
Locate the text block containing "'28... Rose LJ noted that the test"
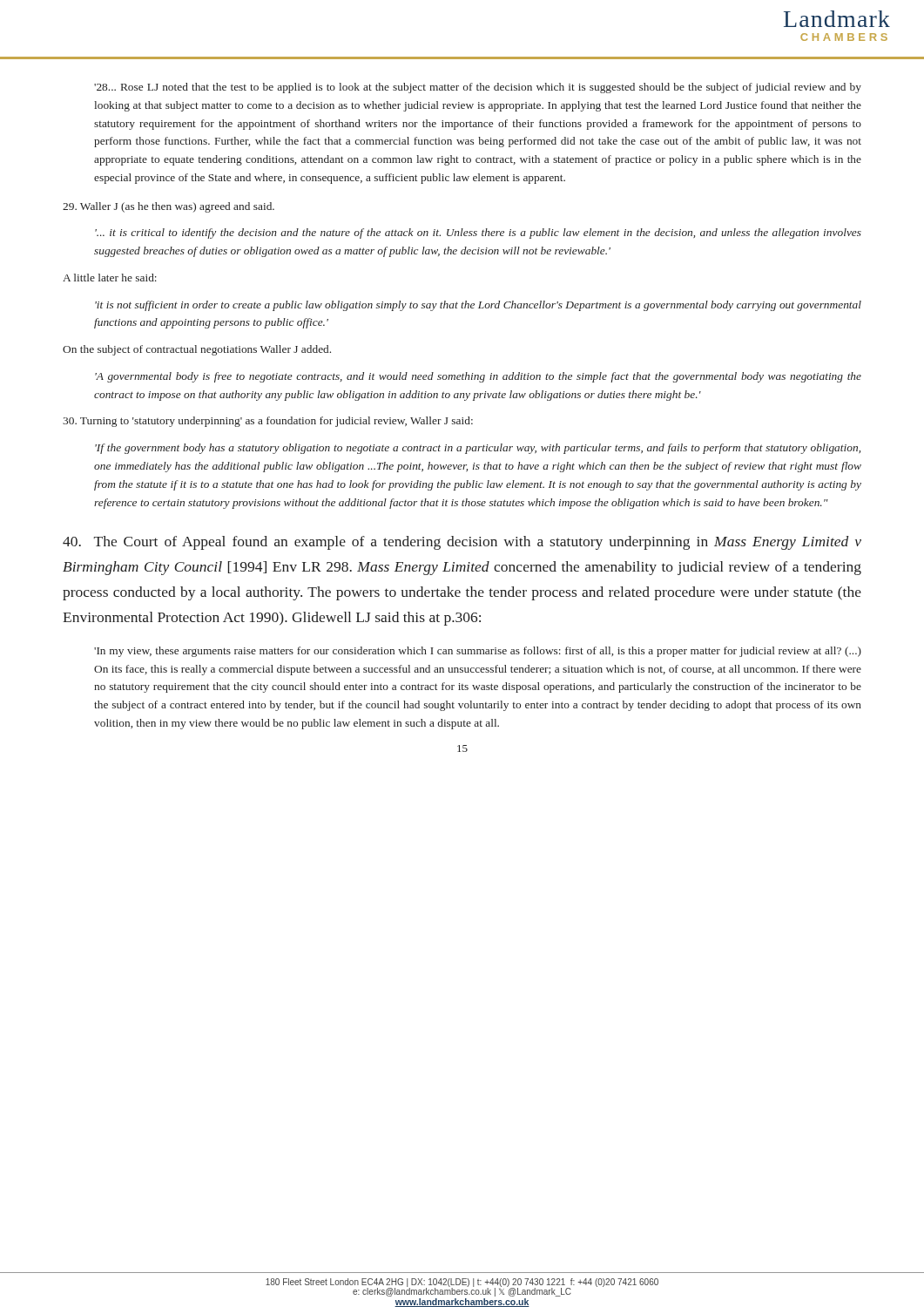478,132
